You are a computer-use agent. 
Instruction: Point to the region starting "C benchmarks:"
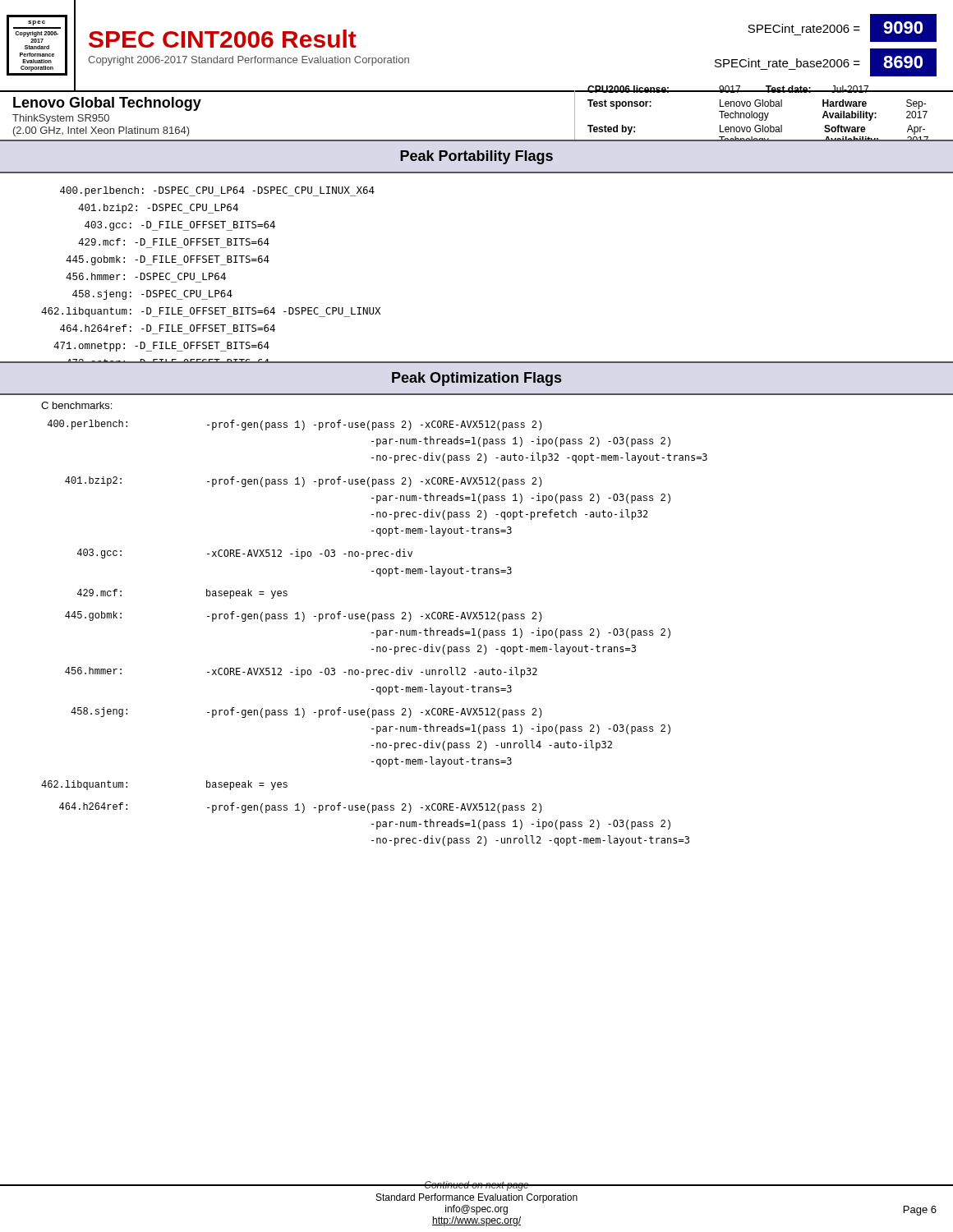point(77,405)
